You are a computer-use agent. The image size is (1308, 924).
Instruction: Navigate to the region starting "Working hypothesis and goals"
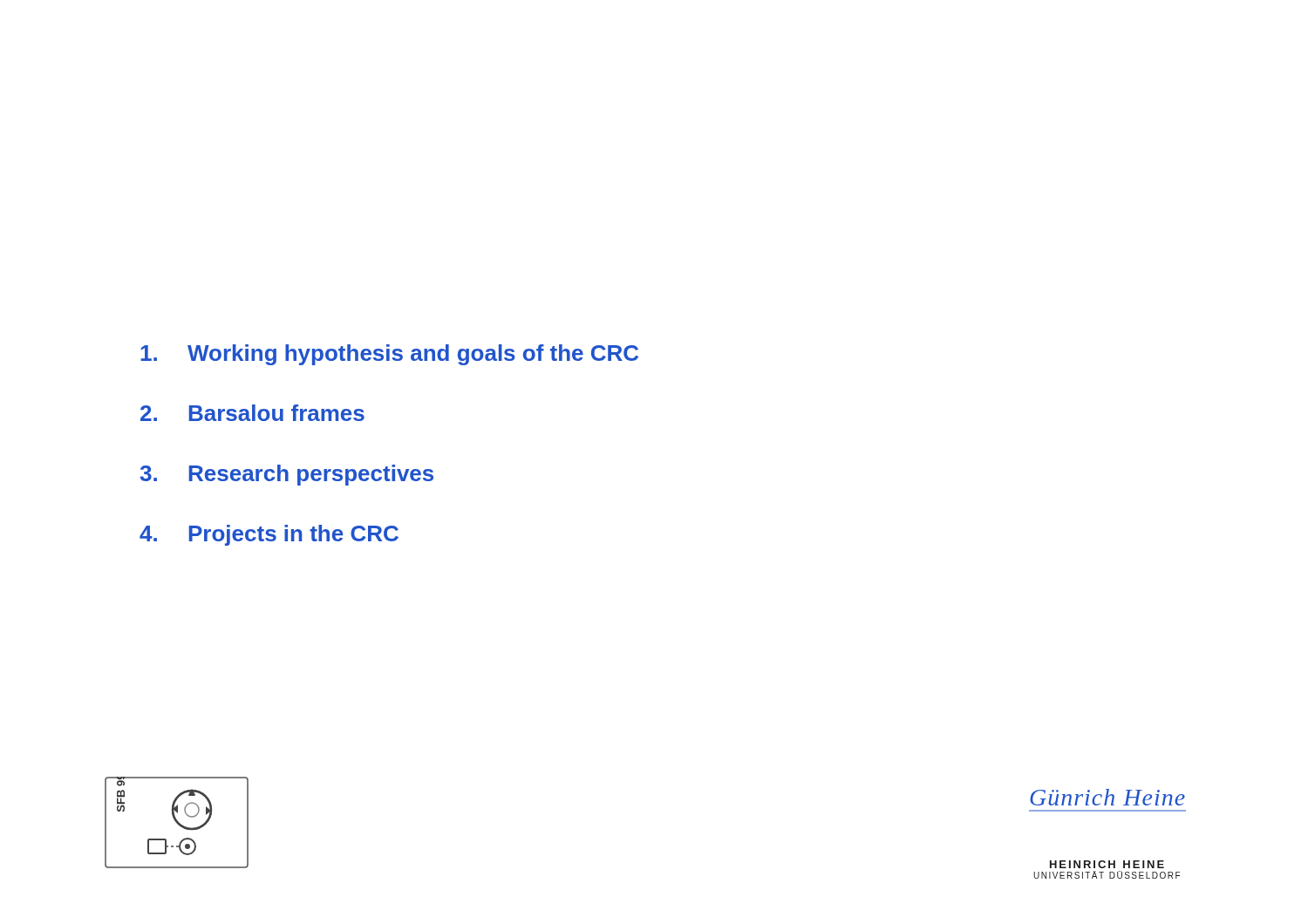389,353
